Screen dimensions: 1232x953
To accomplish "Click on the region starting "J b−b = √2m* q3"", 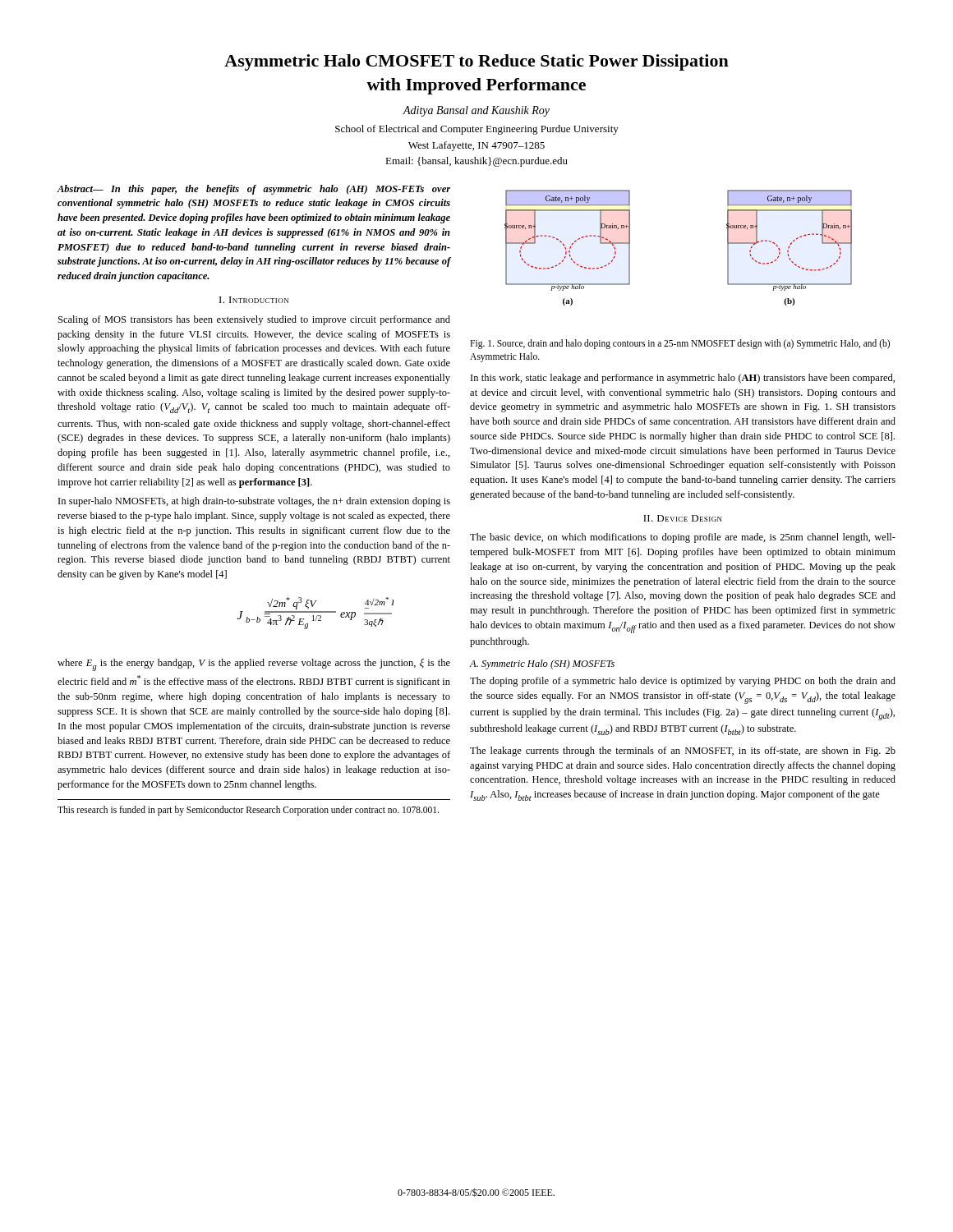I will (263, 617).
